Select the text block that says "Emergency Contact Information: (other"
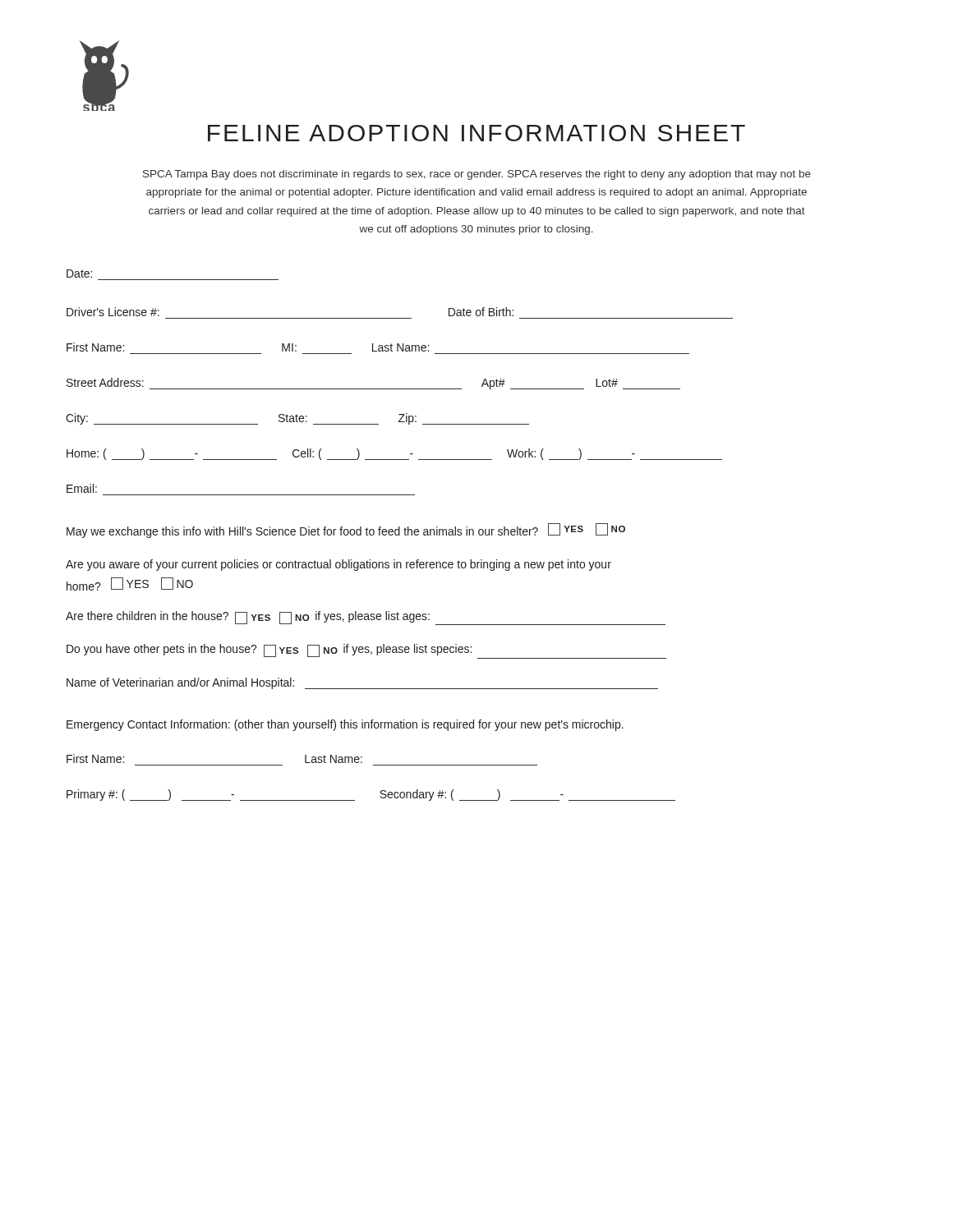This screenshot has width=953, height=1232. (345, 724)
